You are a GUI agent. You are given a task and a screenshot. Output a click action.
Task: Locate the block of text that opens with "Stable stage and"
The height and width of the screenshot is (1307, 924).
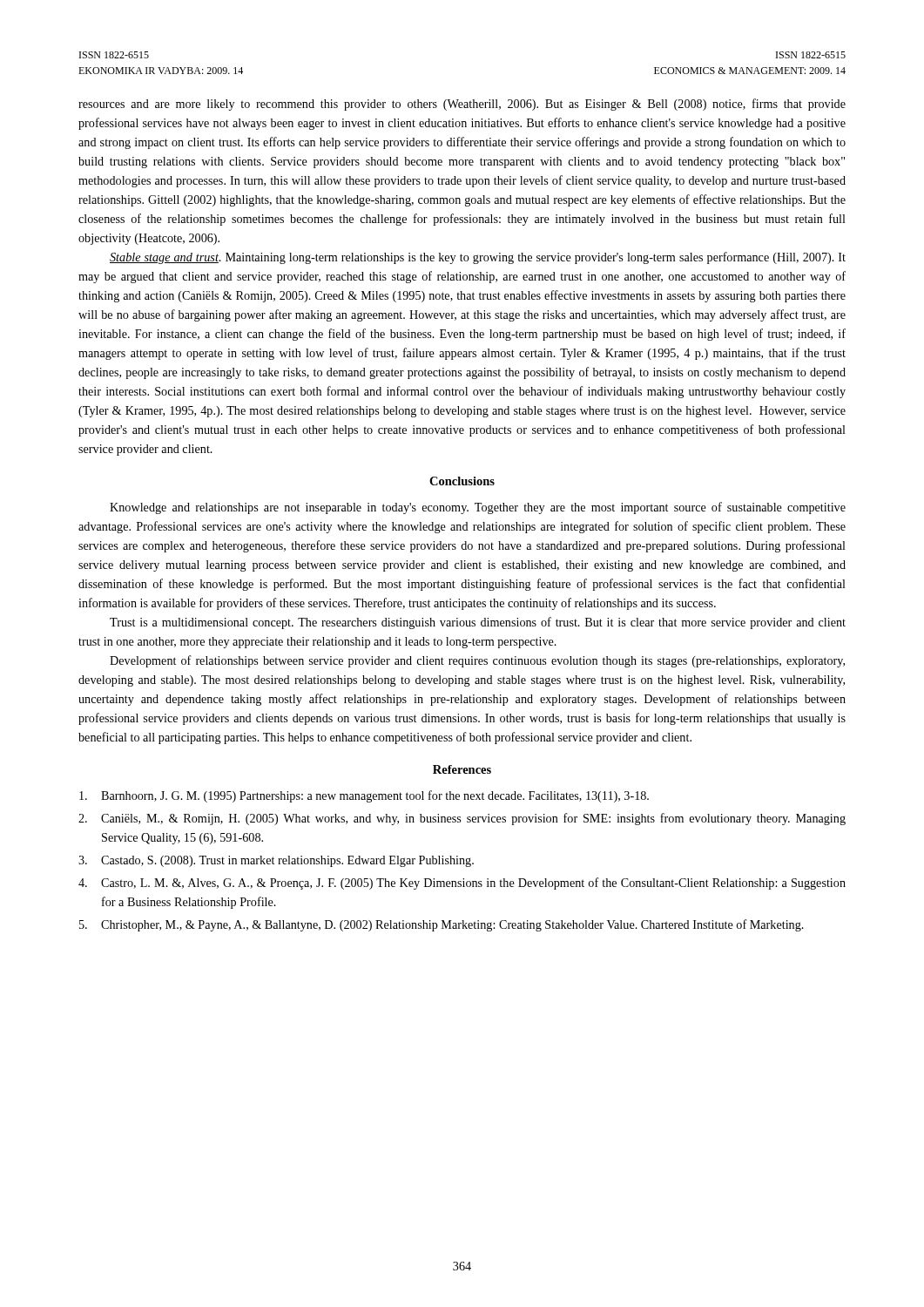(462, 353)
